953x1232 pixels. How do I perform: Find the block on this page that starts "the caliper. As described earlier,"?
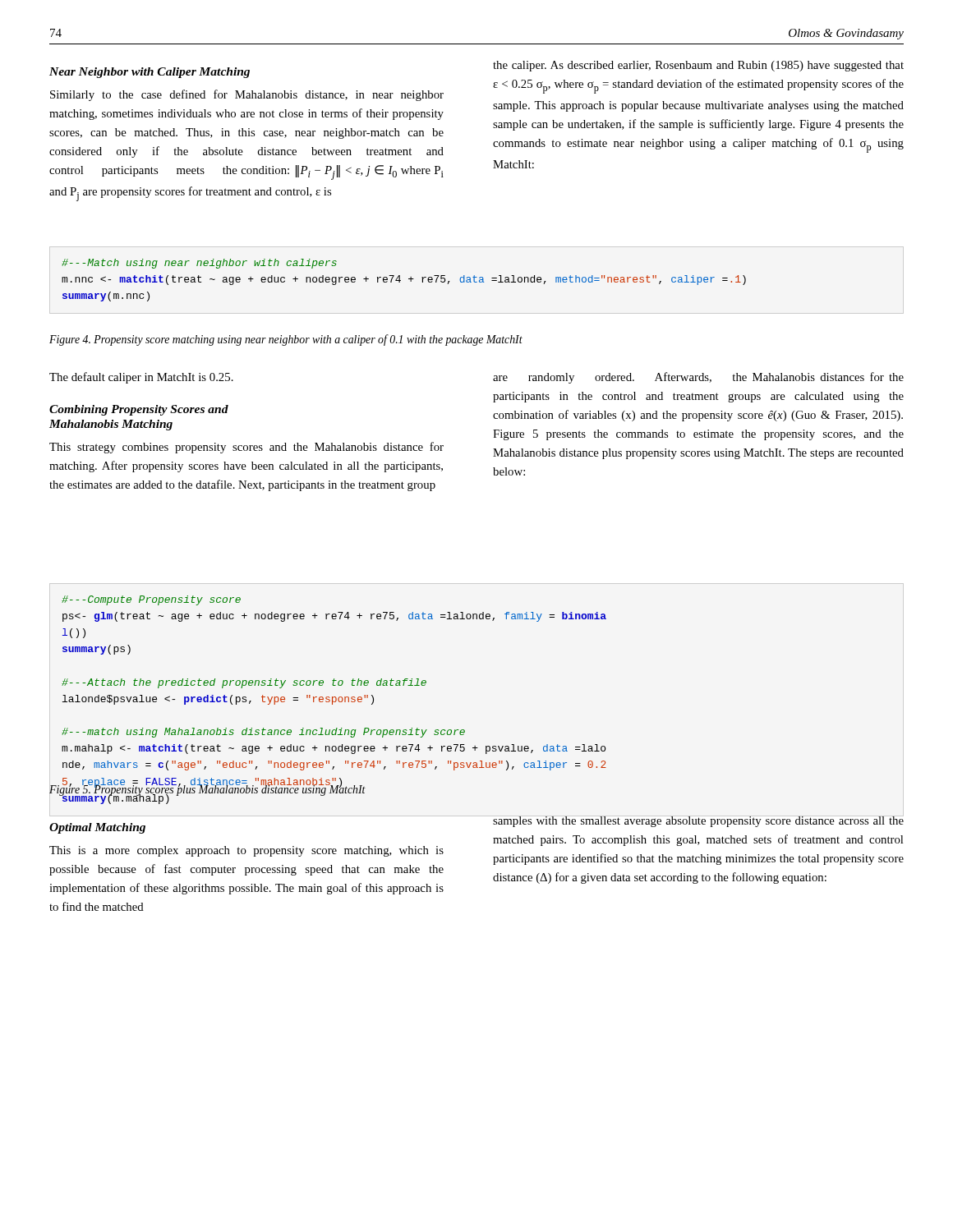[x=698, y=115]
